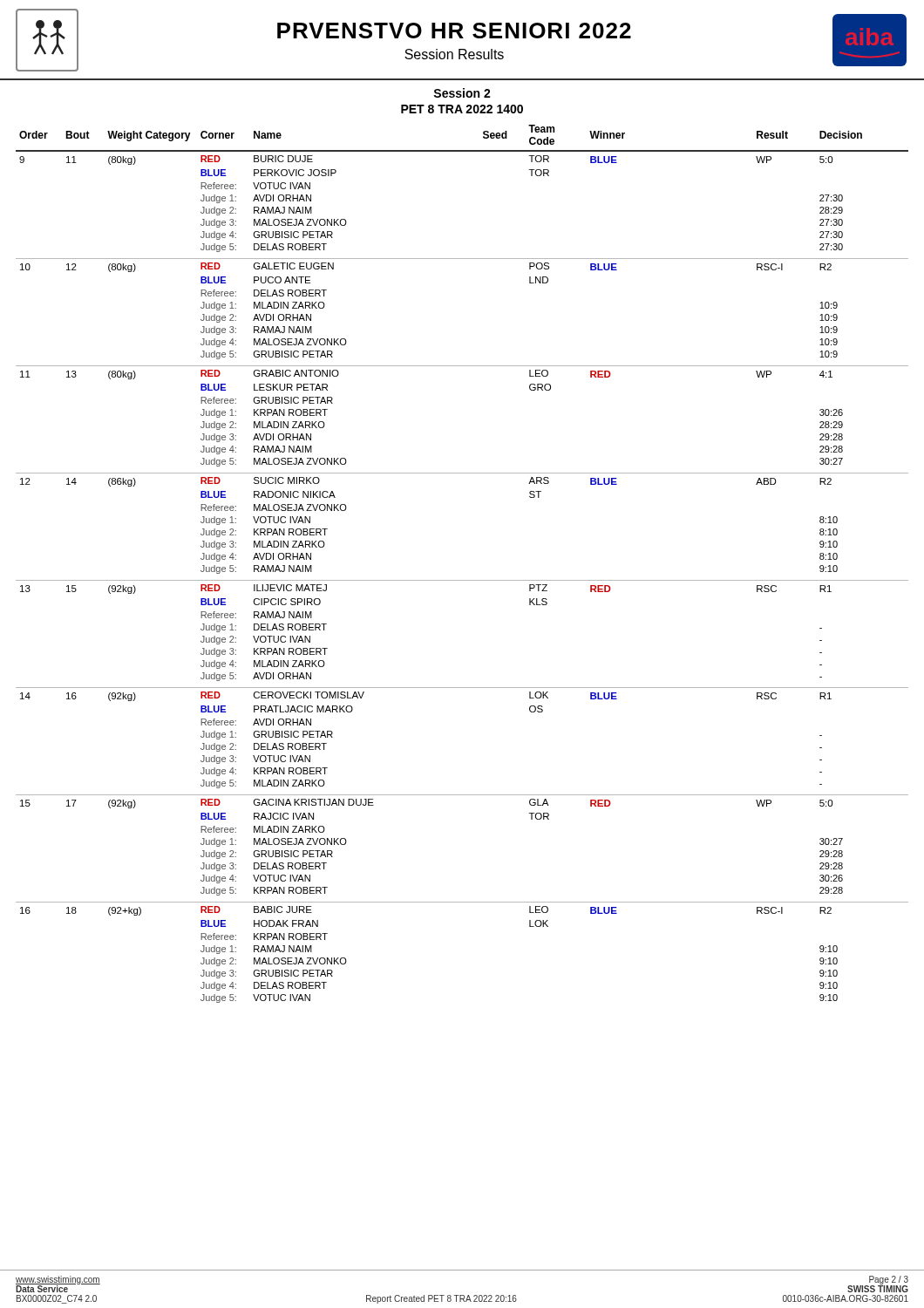Locate a table
The image size is (924, 1308).
click(462, 562)
